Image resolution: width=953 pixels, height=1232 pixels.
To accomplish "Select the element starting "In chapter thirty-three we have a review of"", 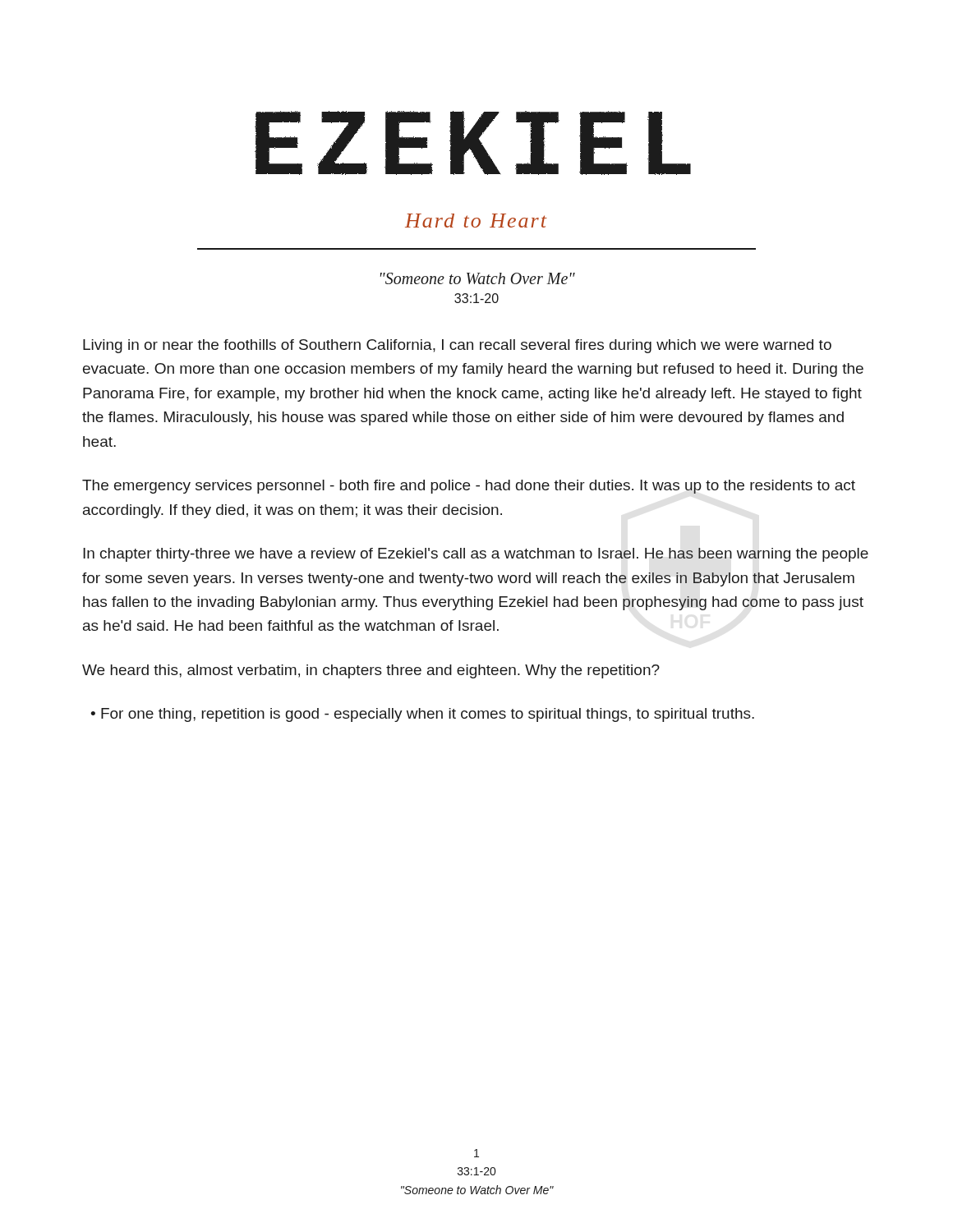I will click(x=475, y=589).
